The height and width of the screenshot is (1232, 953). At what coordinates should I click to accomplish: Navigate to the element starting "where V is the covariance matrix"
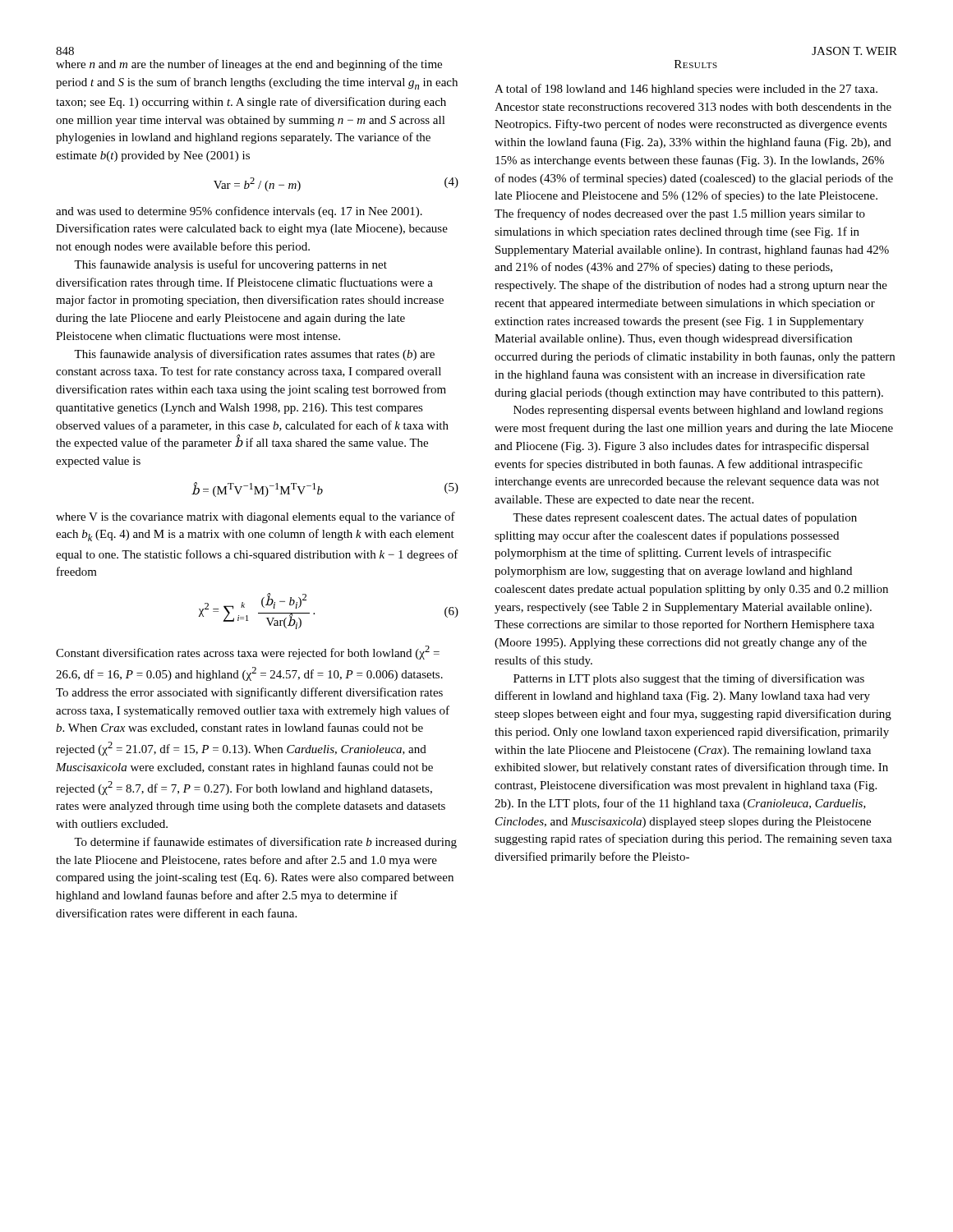[x=257, y=545]
